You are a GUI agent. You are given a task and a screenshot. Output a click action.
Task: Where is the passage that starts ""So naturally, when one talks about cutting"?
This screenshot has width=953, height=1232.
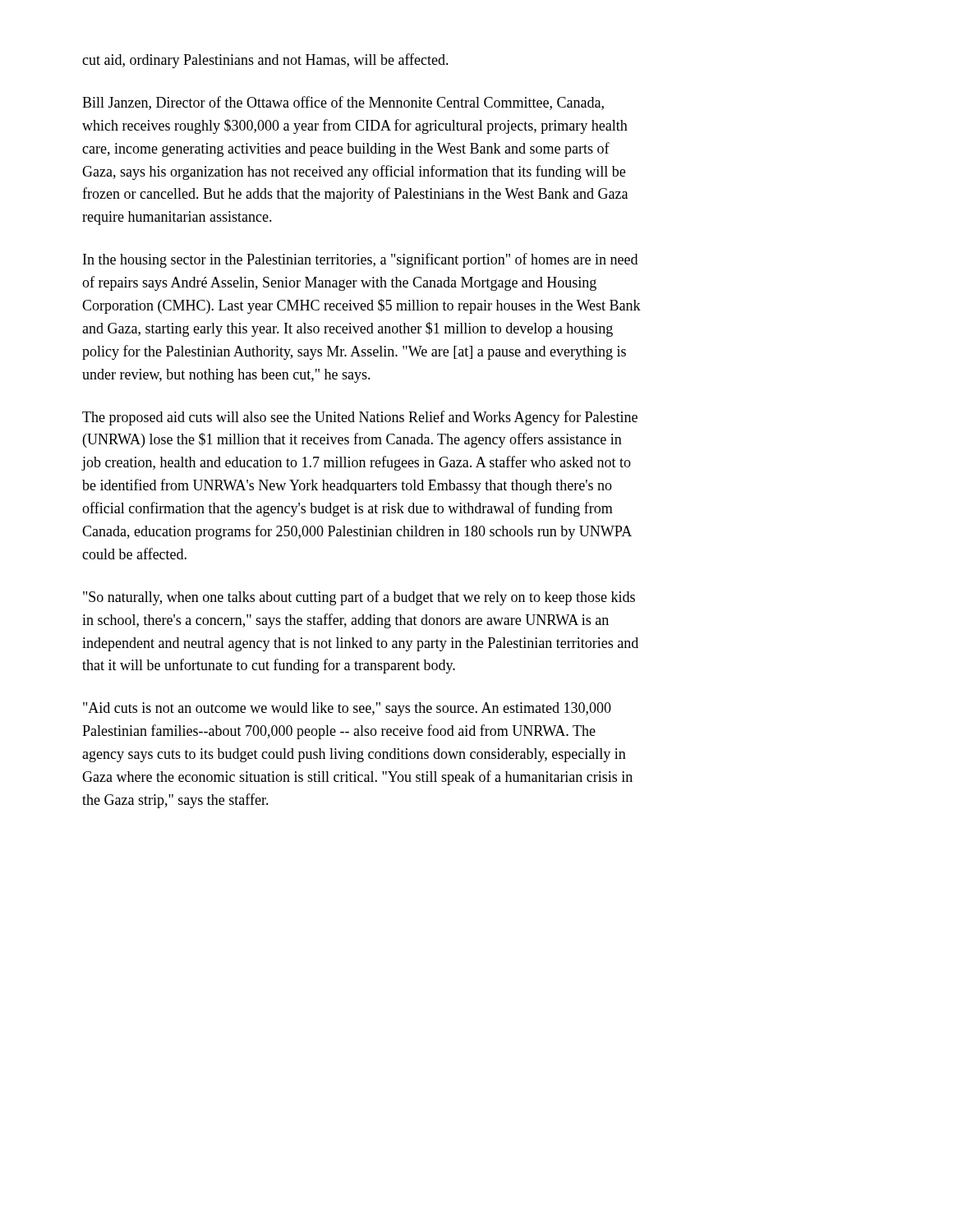(360, 631)
